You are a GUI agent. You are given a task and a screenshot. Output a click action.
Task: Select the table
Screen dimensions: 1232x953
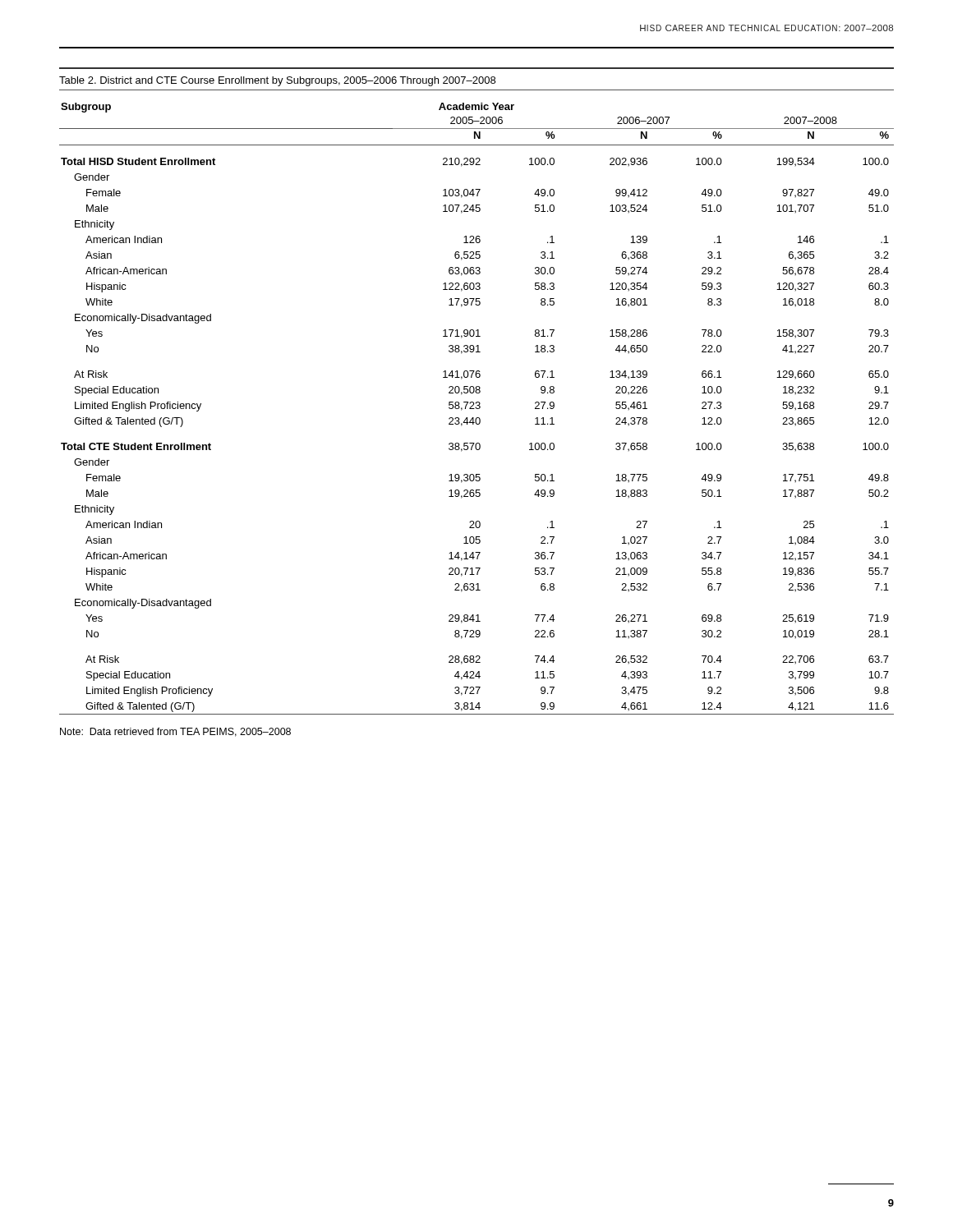(x=476, y=407)
